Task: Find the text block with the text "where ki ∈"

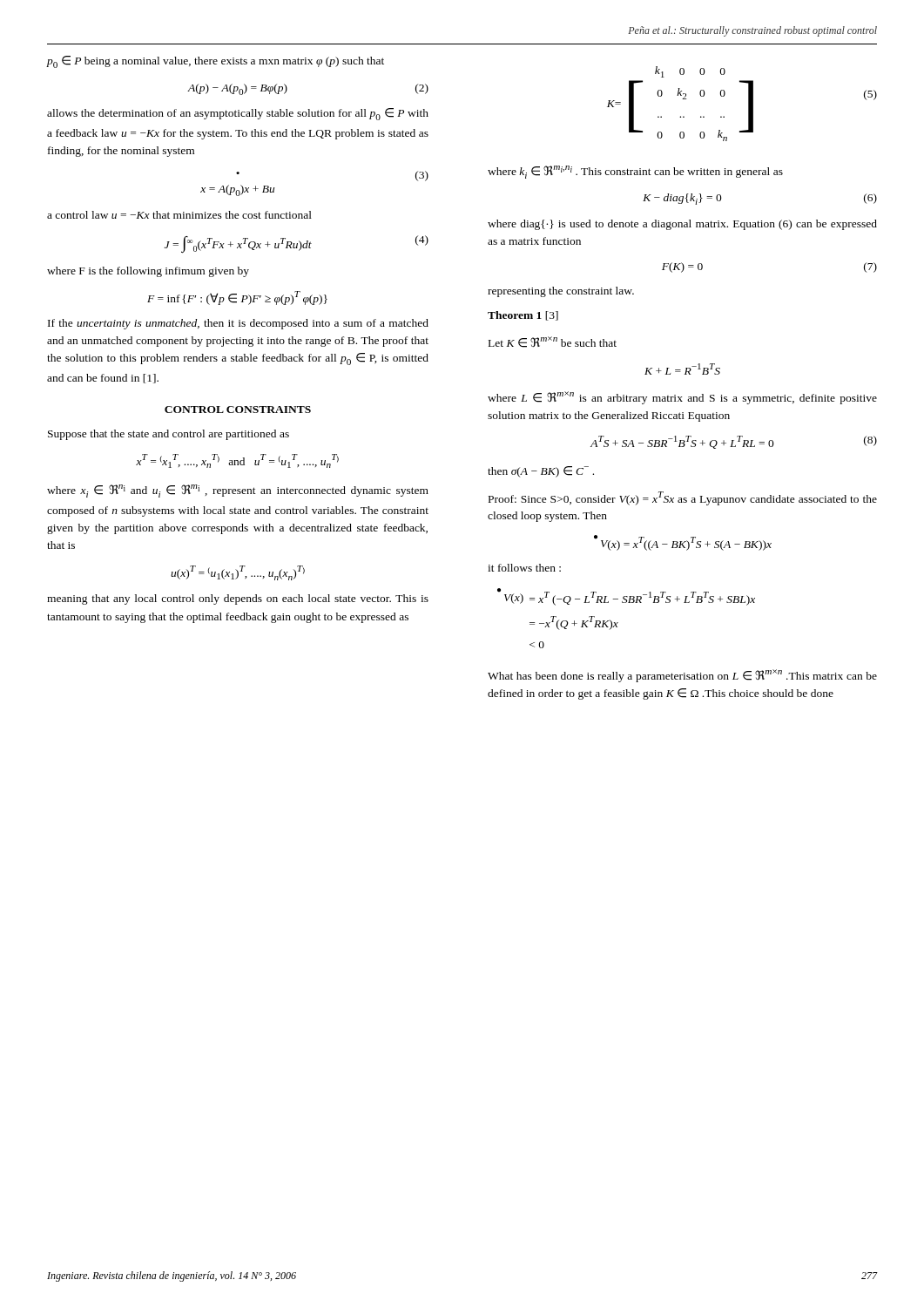Action: [x=682, y=171]
